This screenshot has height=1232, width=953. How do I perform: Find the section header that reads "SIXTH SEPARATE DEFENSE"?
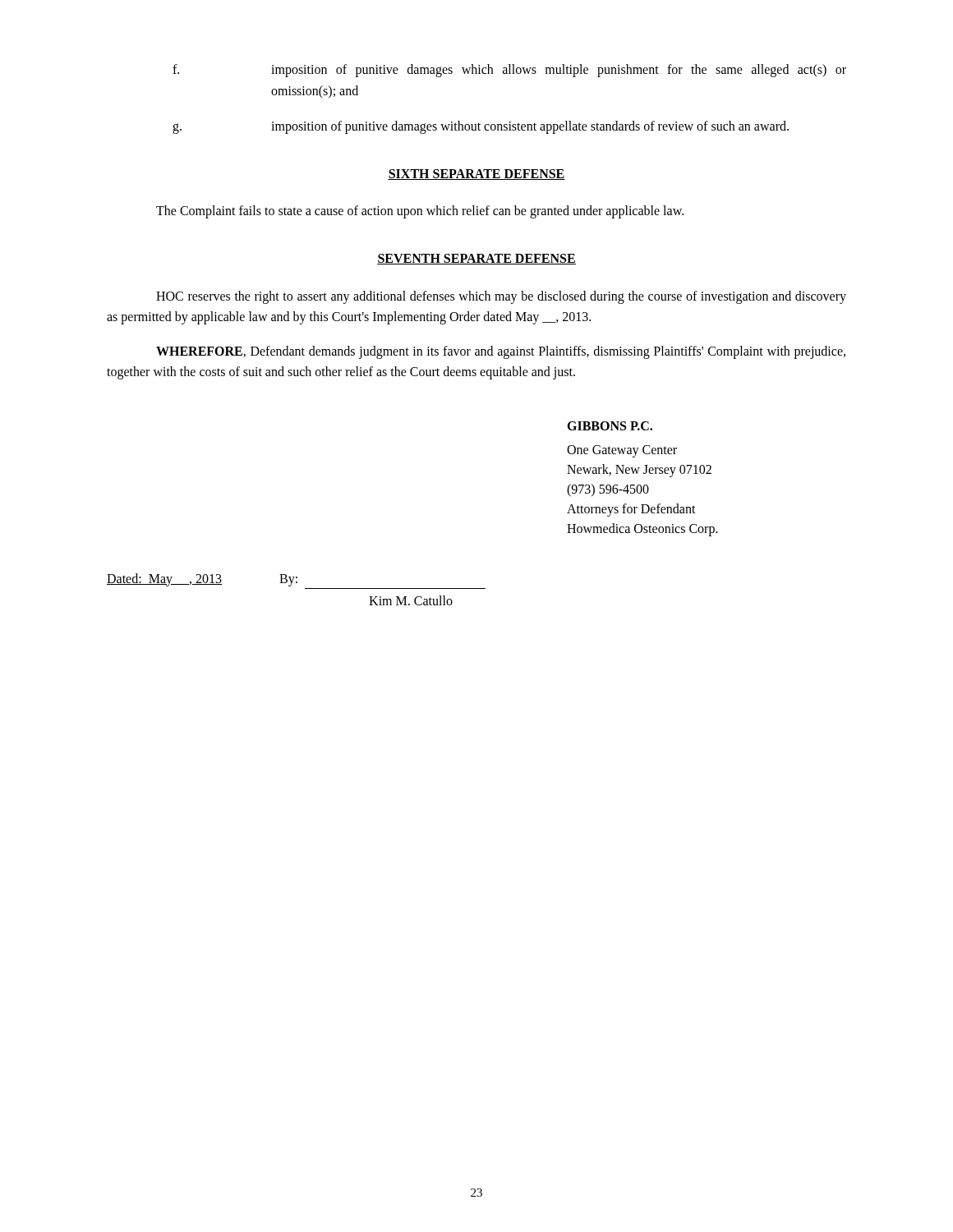[x=476, y=174]
